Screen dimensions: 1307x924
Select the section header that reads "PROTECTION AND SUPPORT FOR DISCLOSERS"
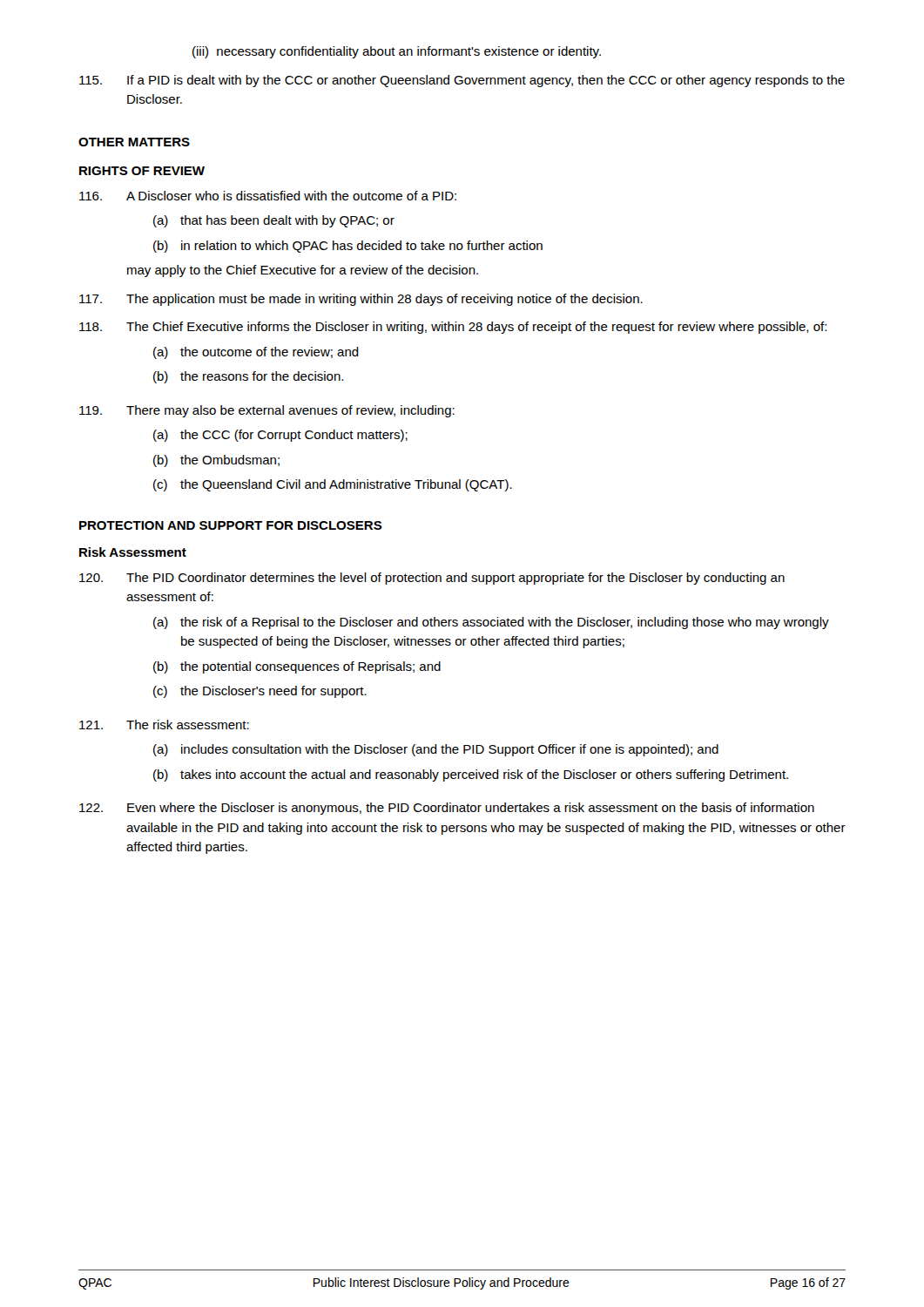tap(230, 525)
